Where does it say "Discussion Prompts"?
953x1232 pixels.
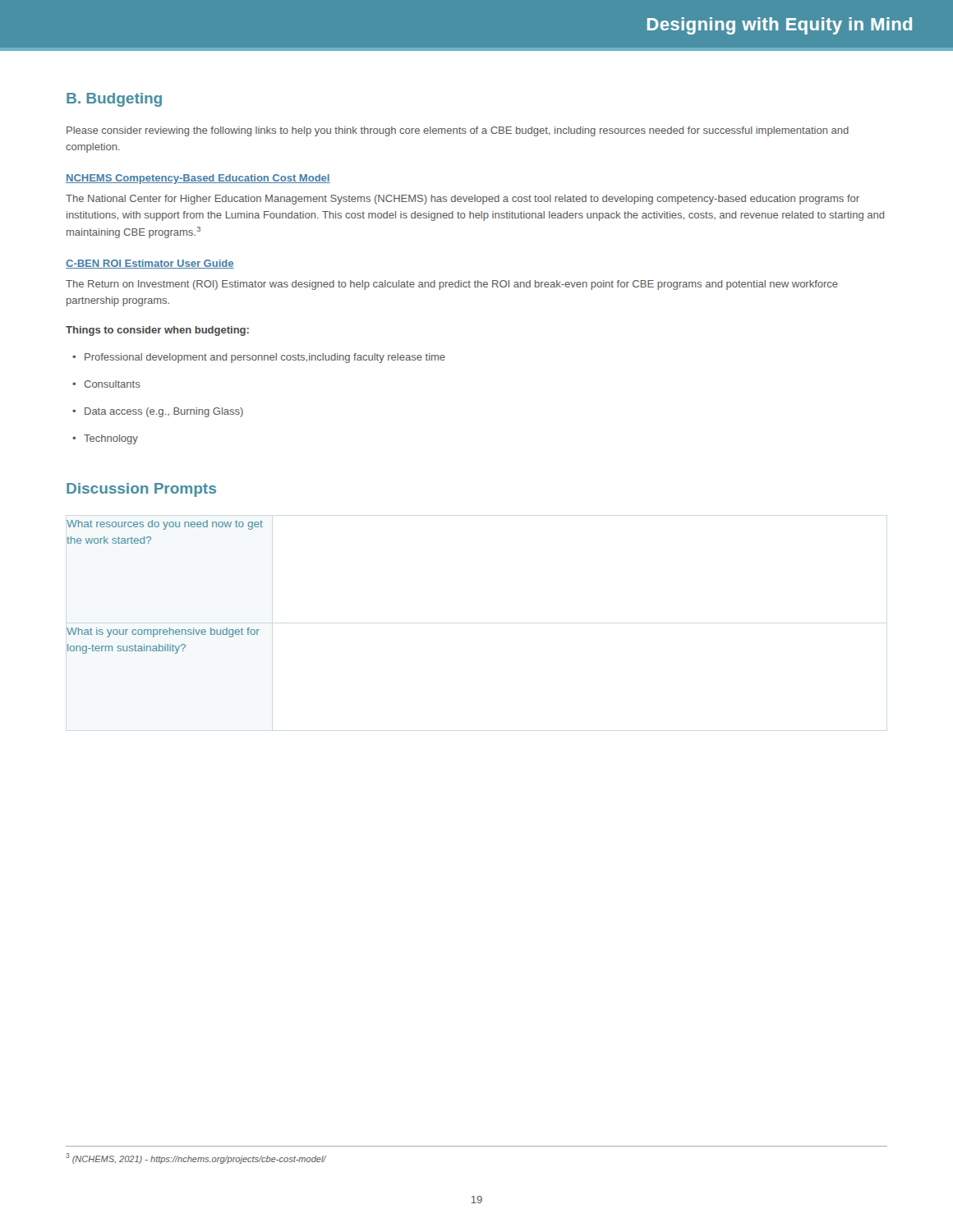(x=141, y=490)
